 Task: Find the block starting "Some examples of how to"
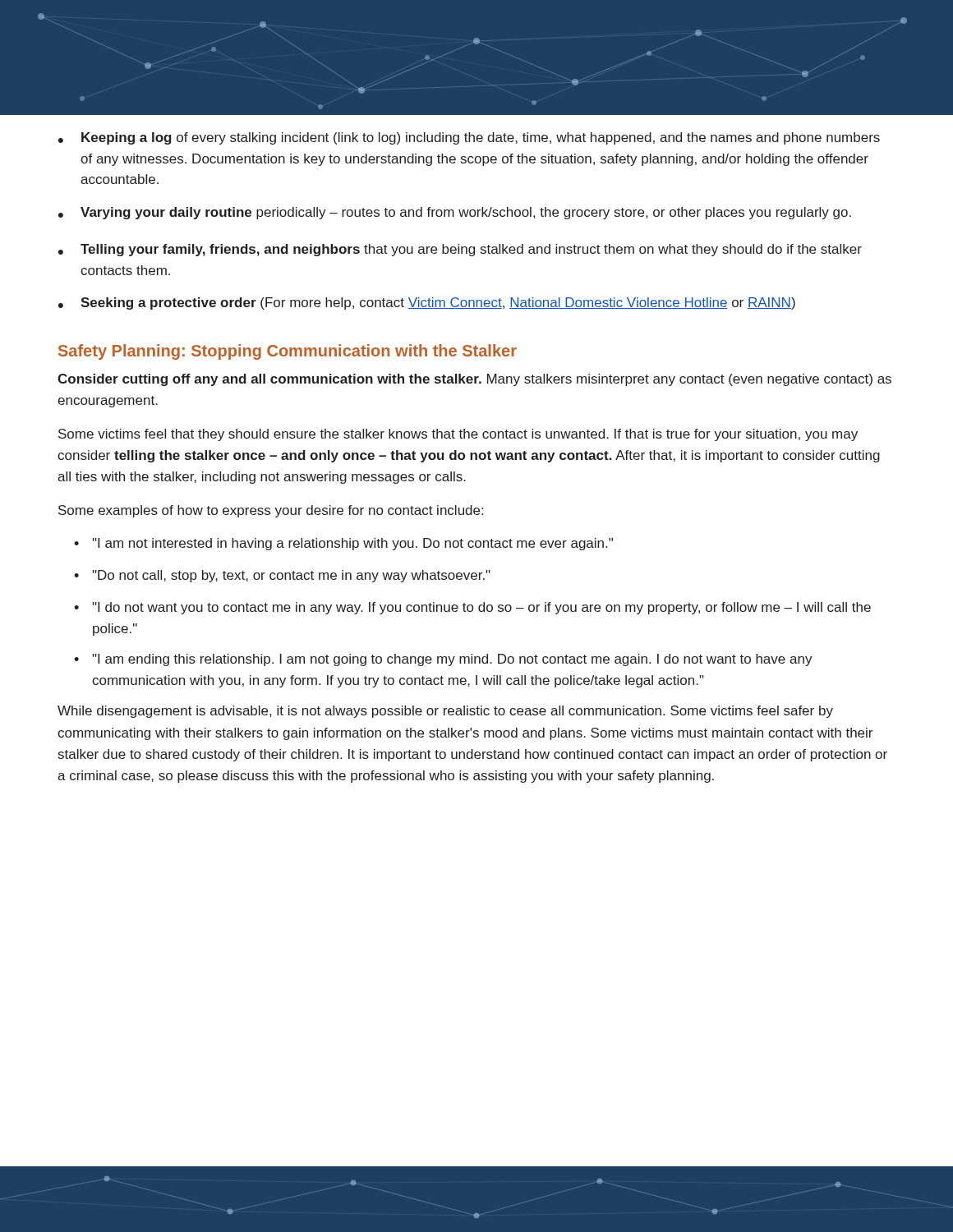tap(271, 510)
